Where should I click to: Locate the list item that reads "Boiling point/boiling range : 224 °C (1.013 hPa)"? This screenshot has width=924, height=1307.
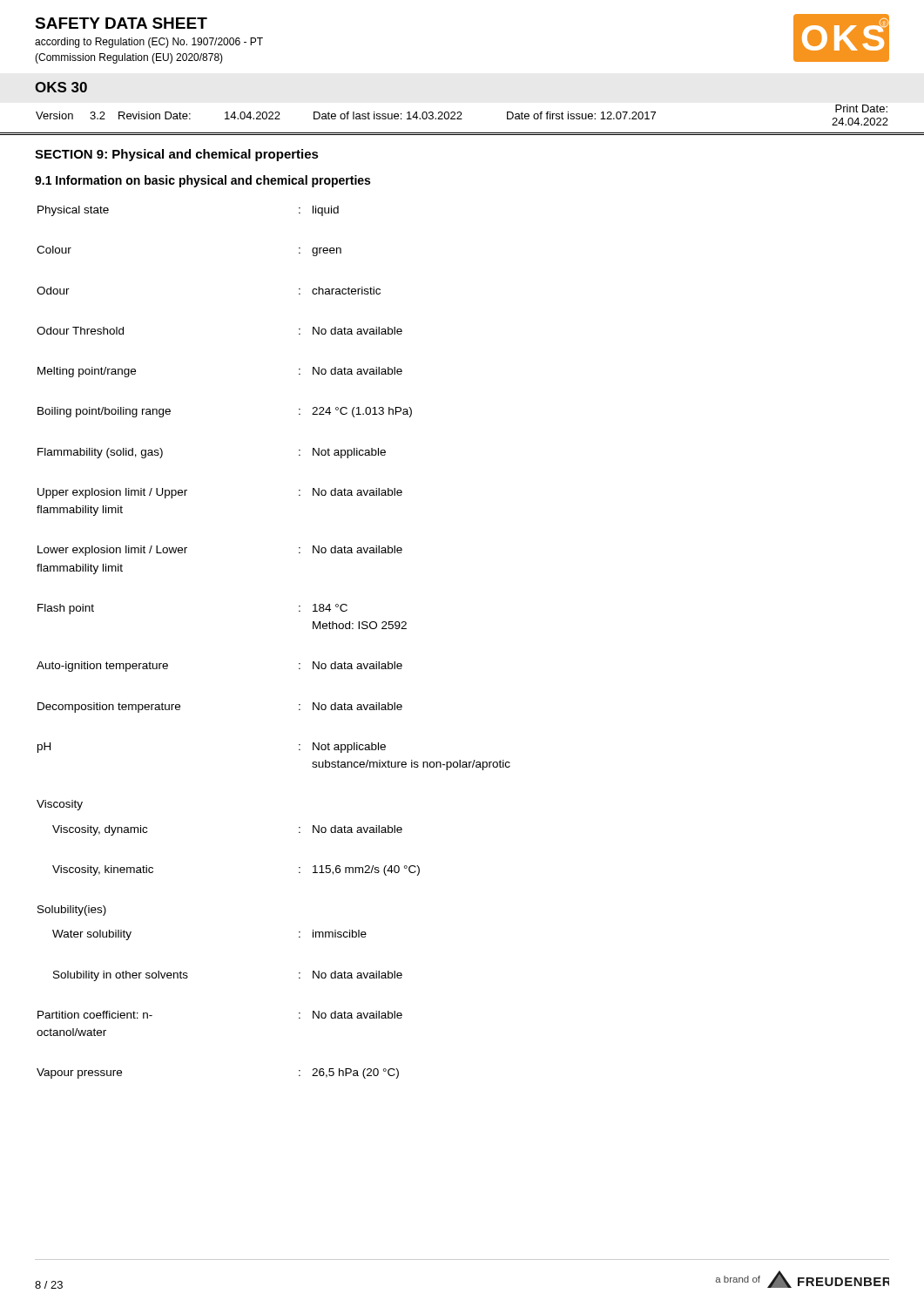click(106, 412)
